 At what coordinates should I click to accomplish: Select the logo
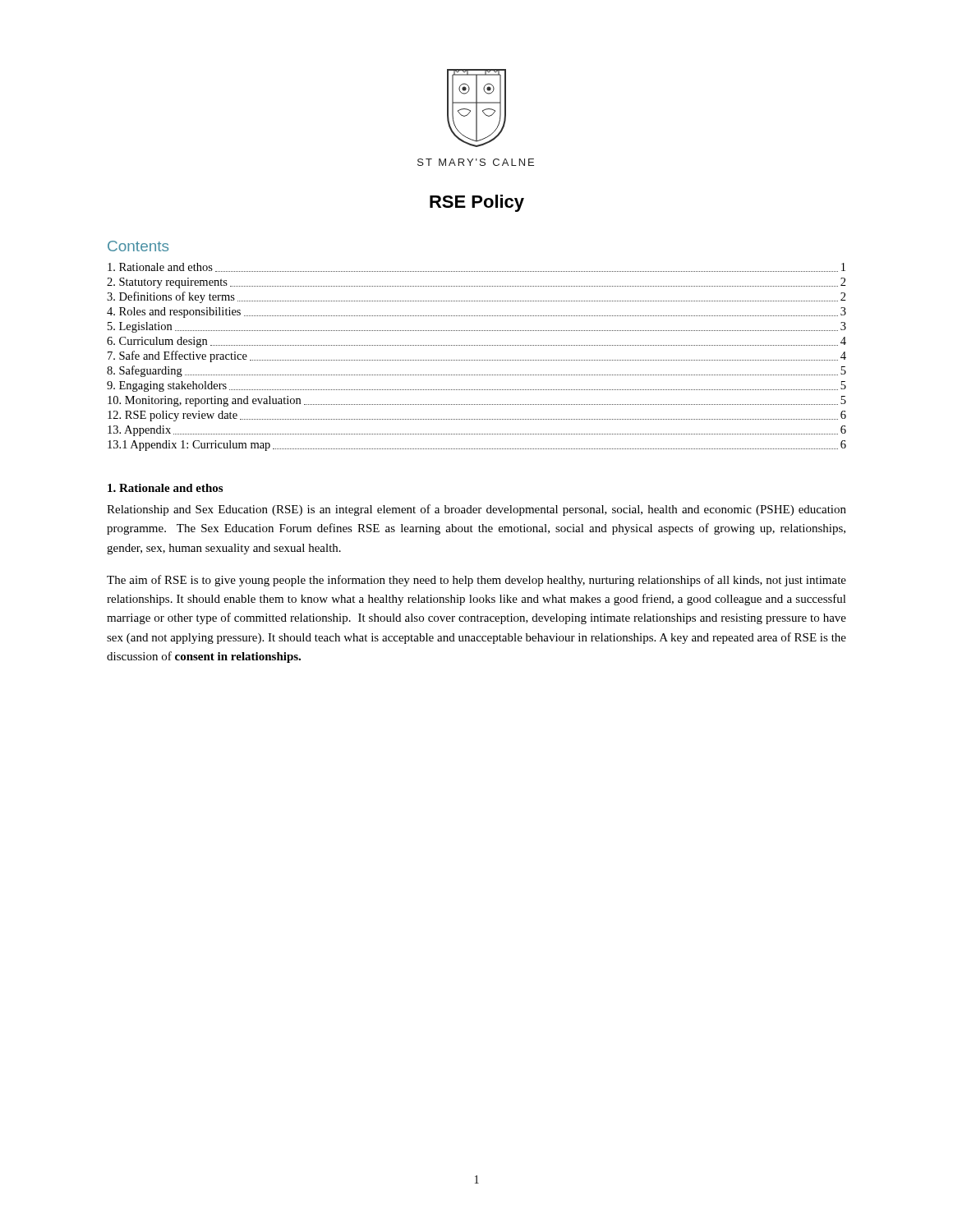point(476,117)
